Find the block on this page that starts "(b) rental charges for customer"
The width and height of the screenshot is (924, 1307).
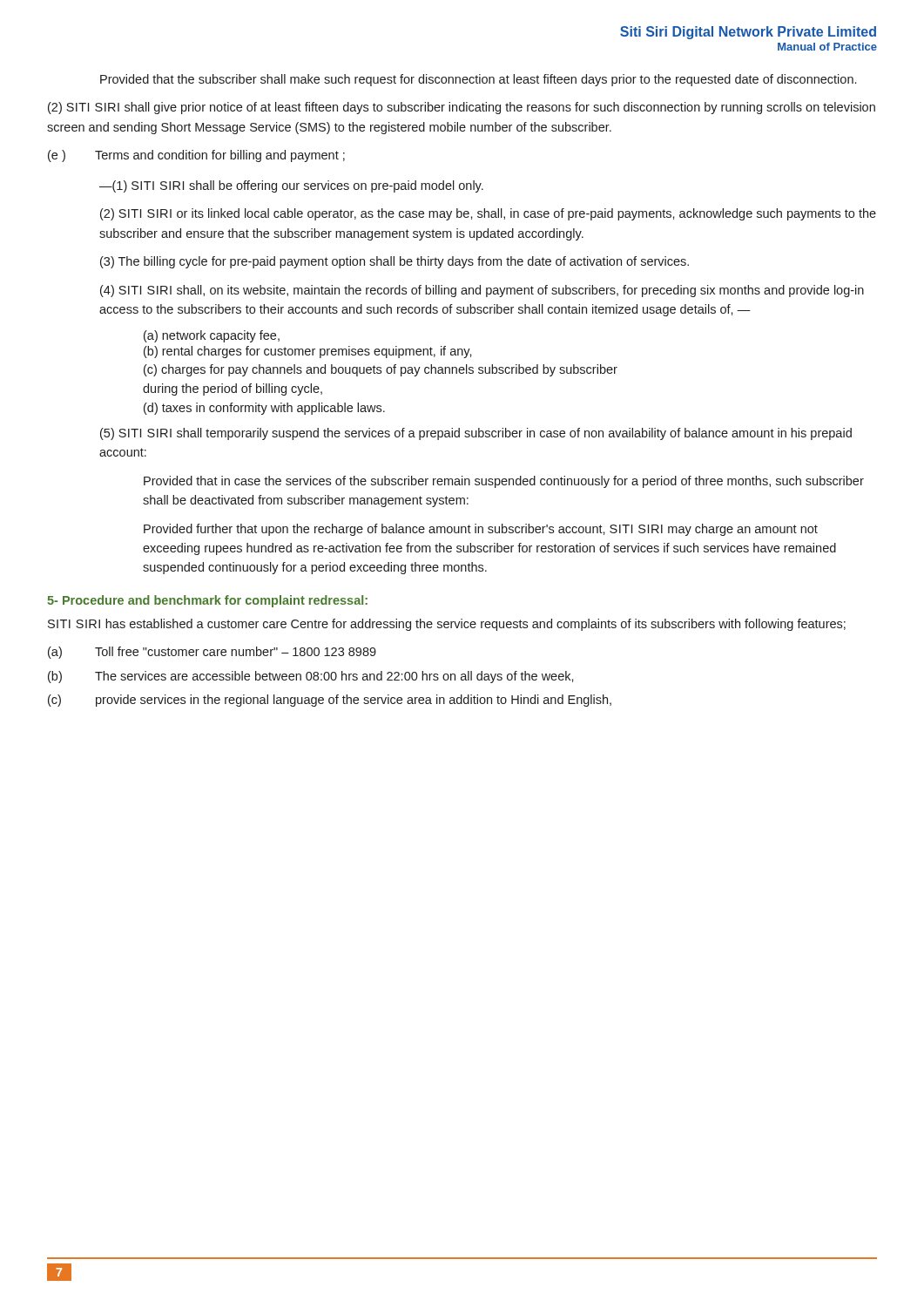coord(308,351)
